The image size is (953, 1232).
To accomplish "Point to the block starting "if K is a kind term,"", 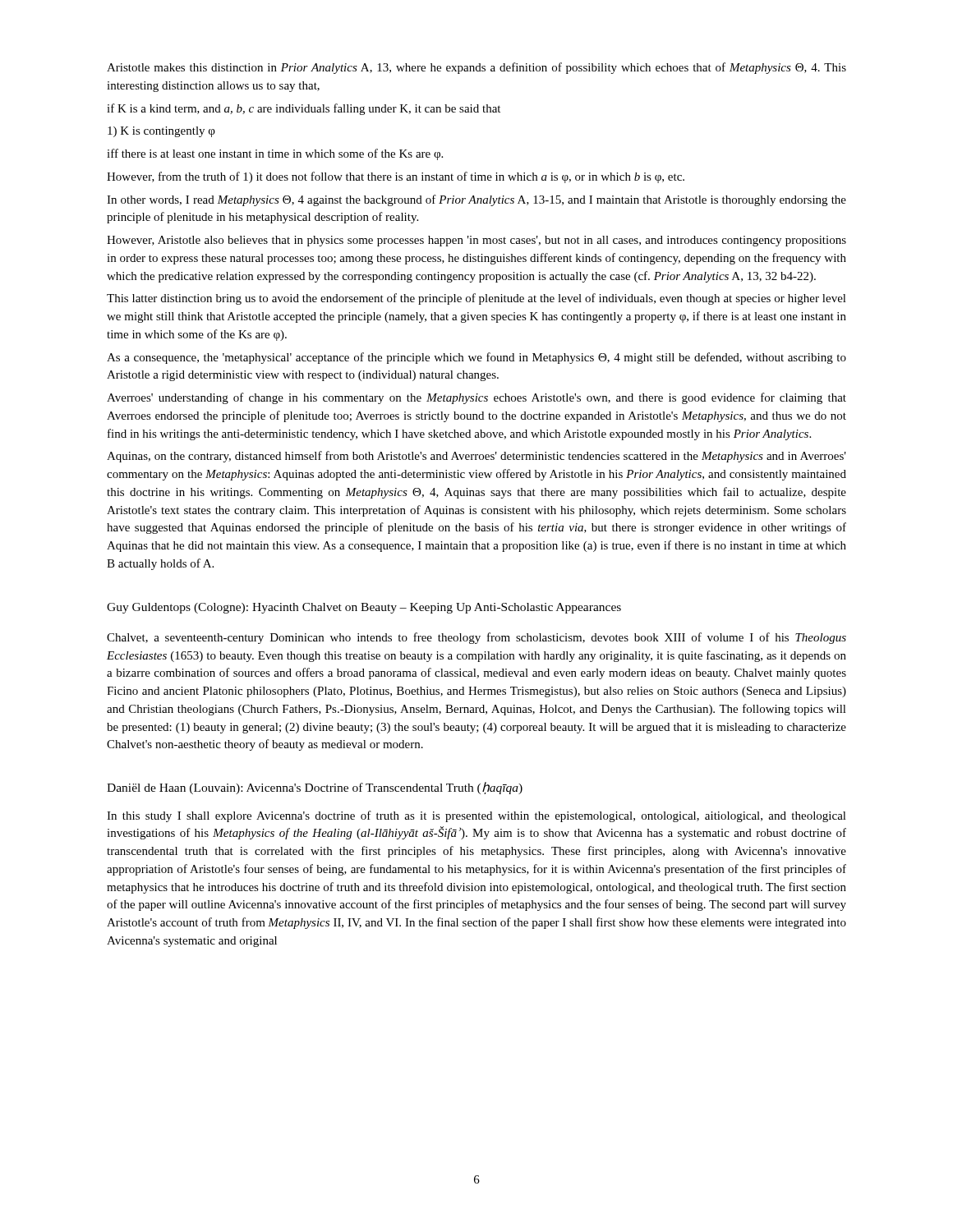I will [x=476, y=109].
